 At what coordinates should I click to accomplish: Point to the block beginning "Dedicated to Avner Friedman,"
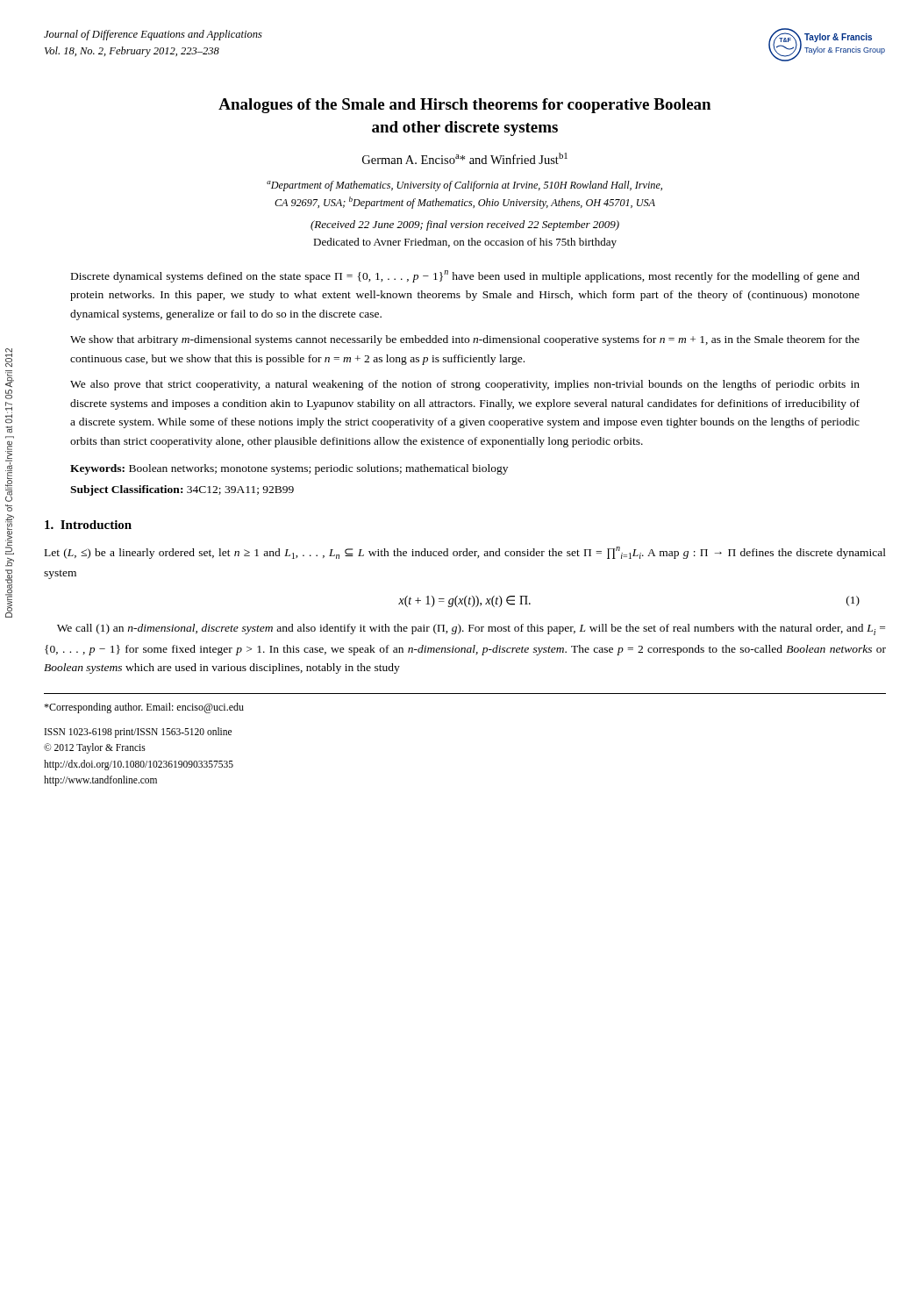pyautogui.click(x=465, y=242)
